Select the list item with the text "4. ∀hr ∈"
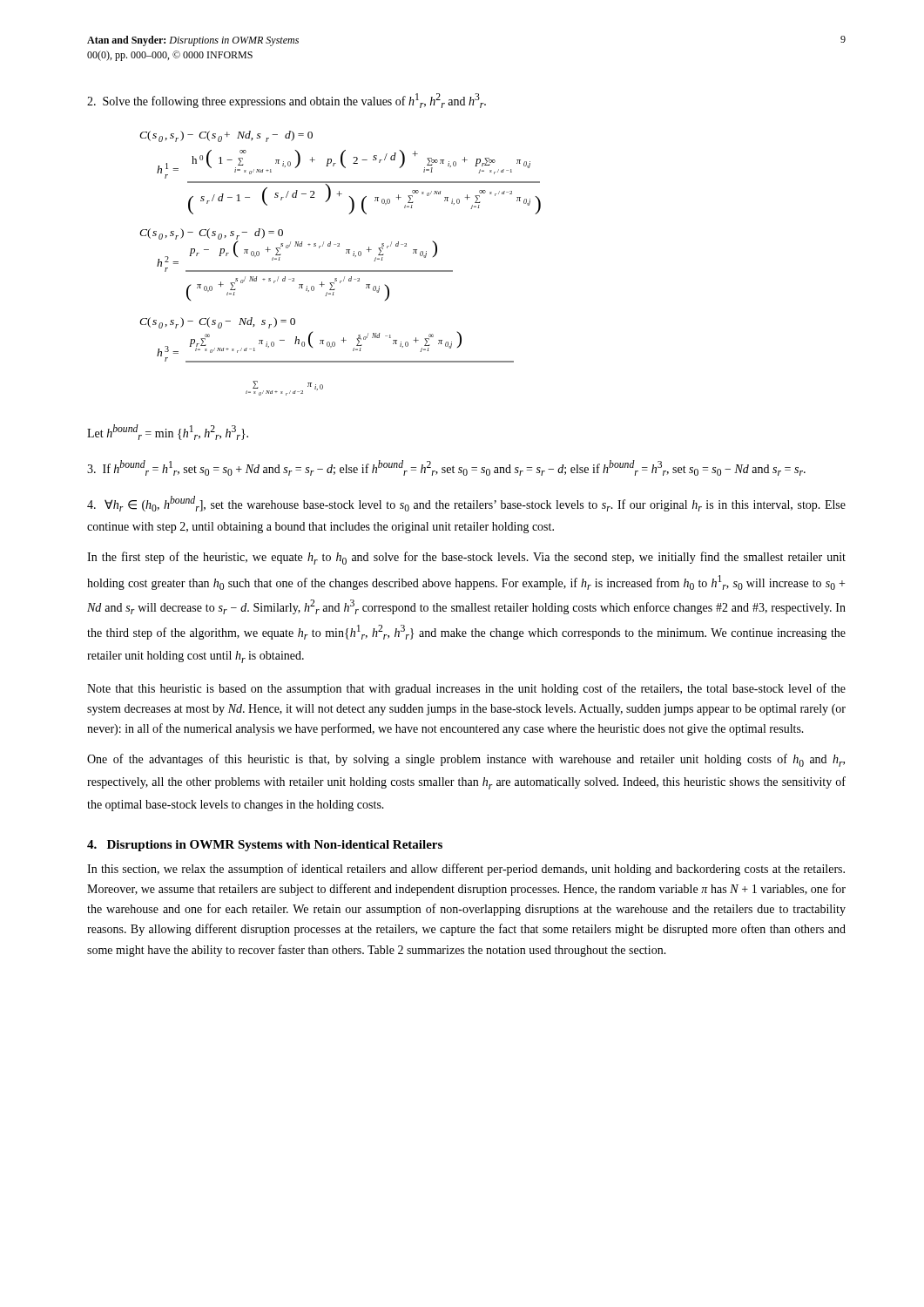Screen dimensions: 1307x924 (466, 514)
